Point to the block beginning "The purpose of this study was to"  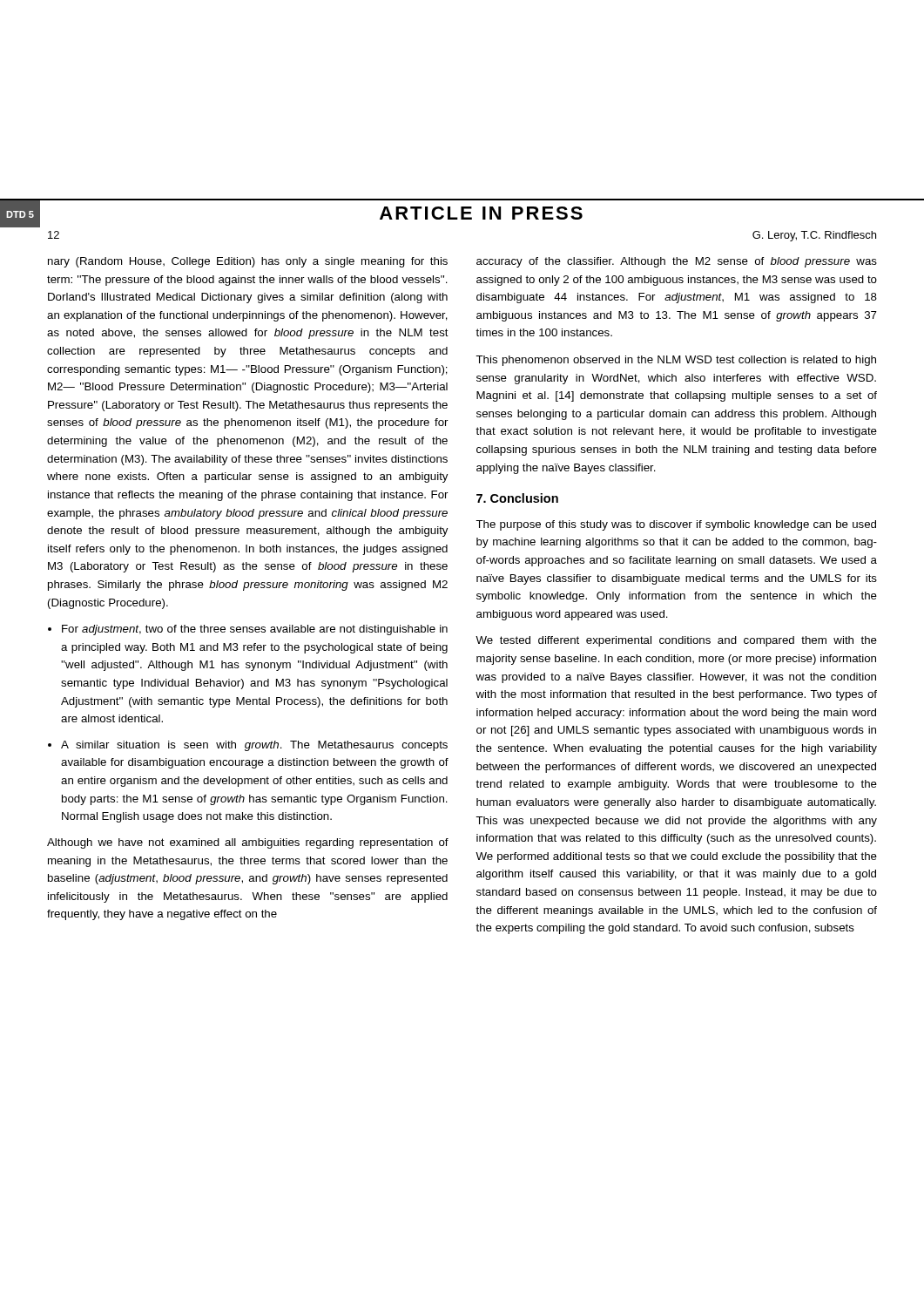pos(676,726)
